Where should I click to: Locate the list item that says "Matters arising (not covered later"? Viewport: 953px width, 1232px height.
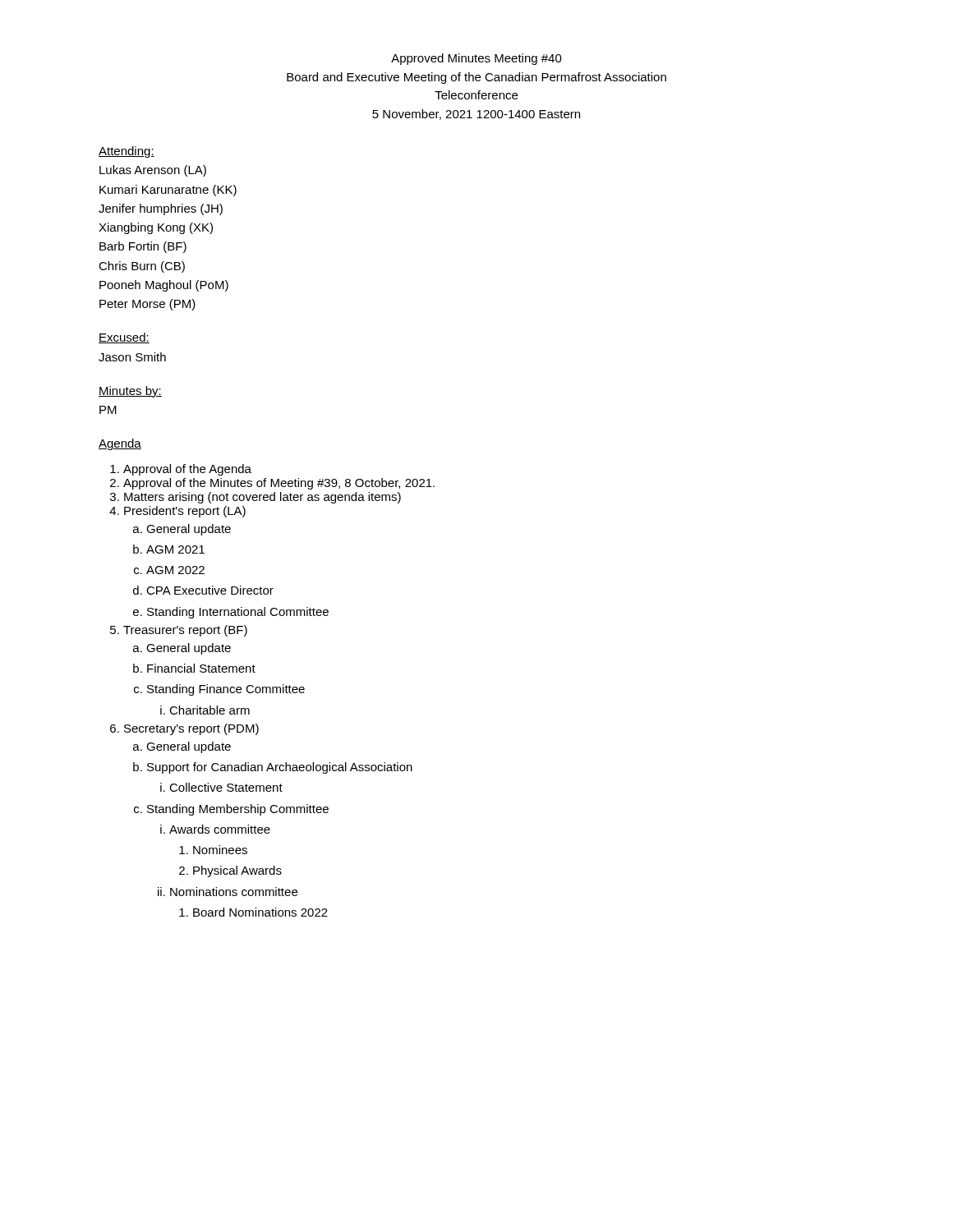point(262,498)
